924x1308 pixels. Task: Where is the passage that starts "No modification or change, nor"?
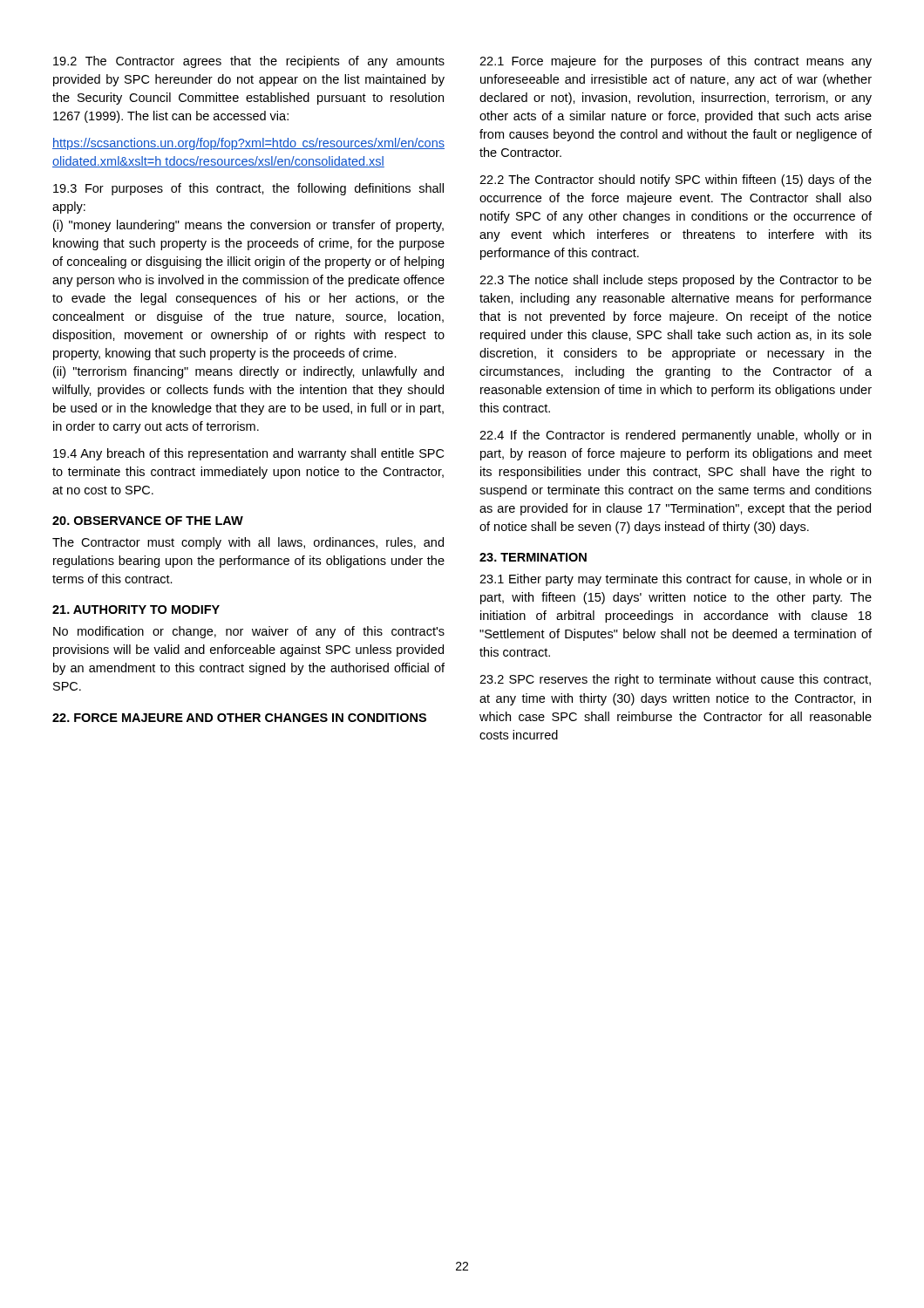click(248, 660)
